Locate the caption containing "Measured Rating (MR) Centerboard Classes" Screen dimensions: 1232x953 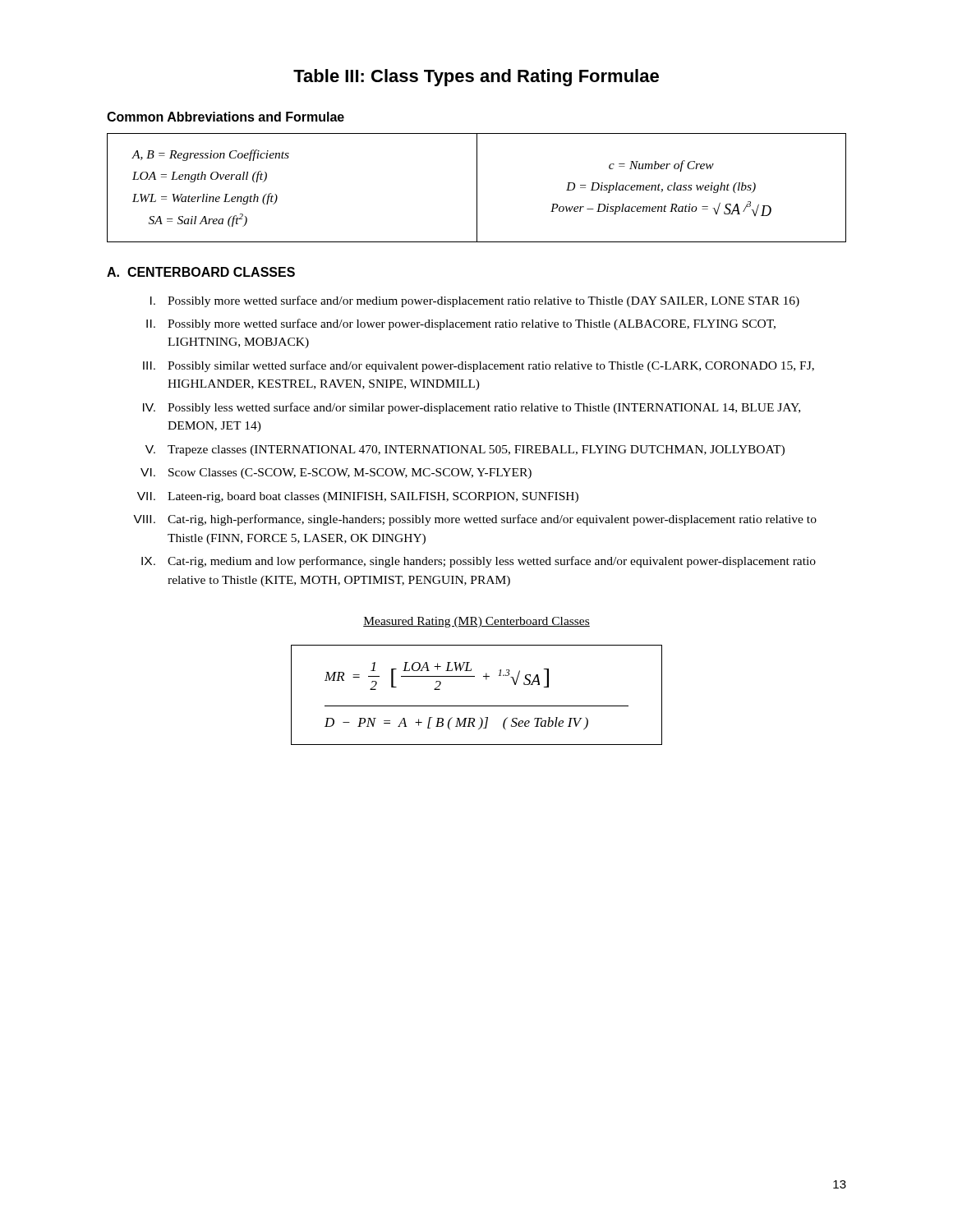point(476,621)
